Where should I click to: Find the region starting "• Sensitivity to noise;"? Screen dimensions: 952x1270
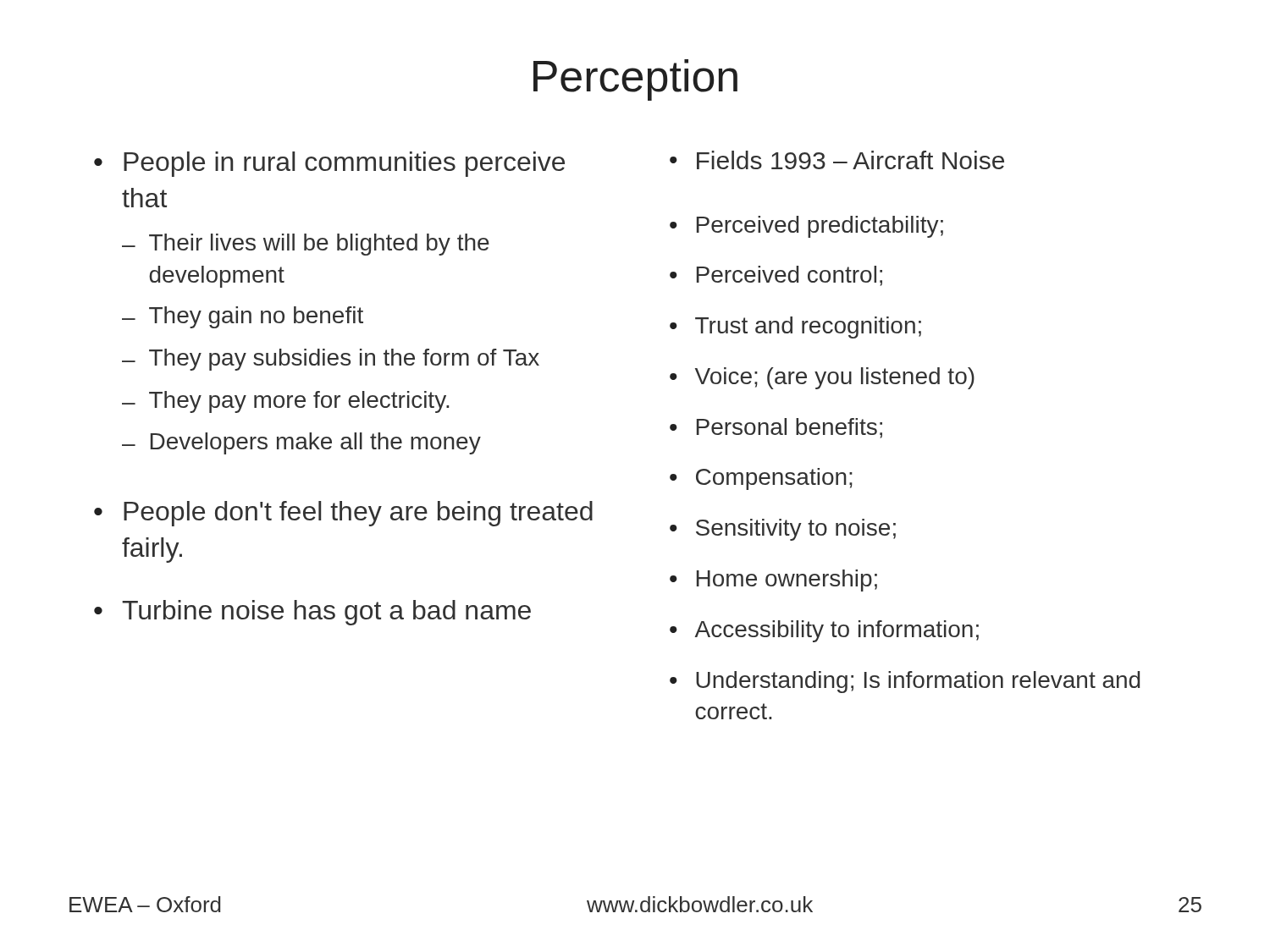click(783, 528)
